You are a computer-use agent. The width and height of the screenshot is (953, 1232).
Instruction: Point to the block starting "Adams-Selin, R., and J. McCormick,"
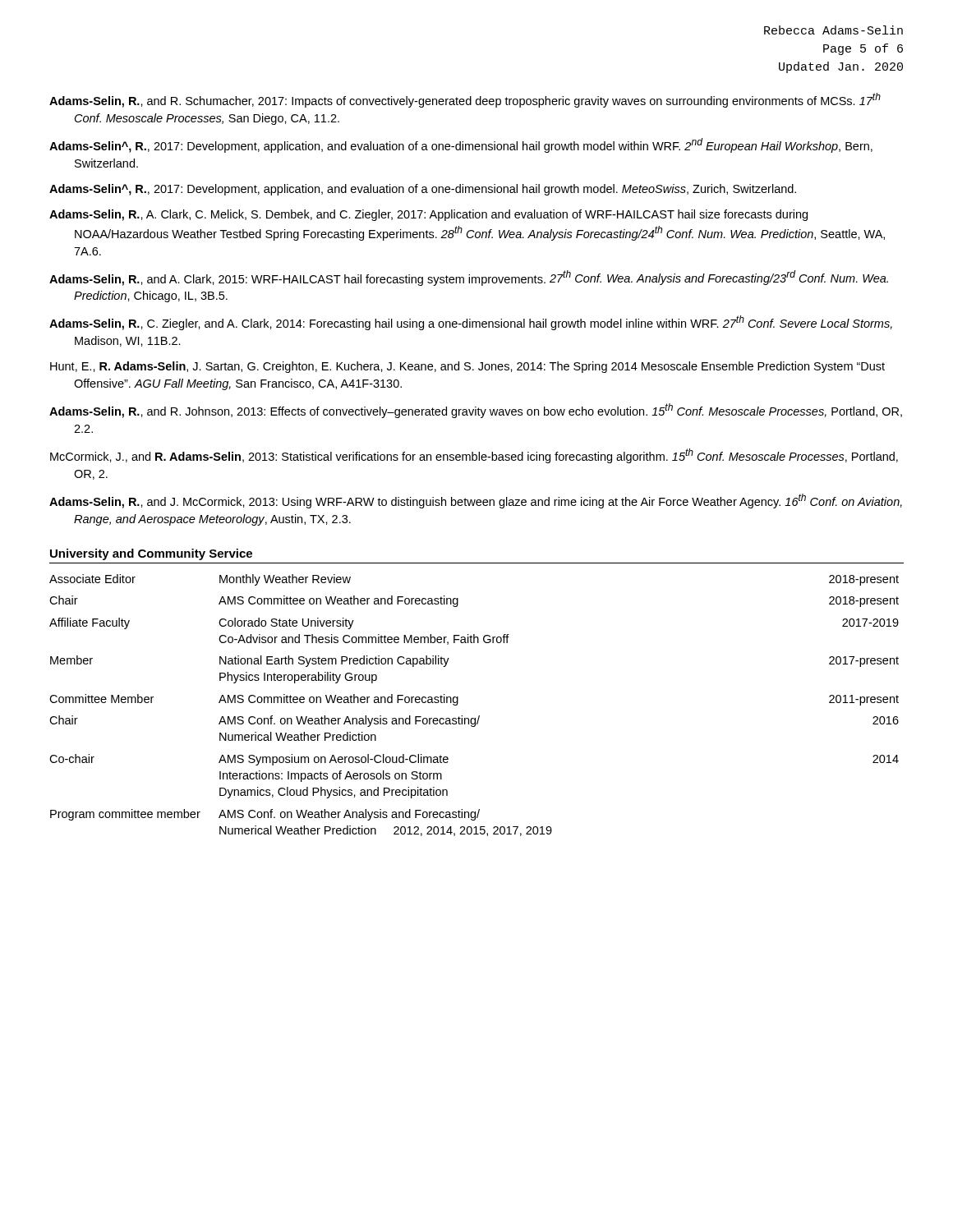tap(476, 509)
